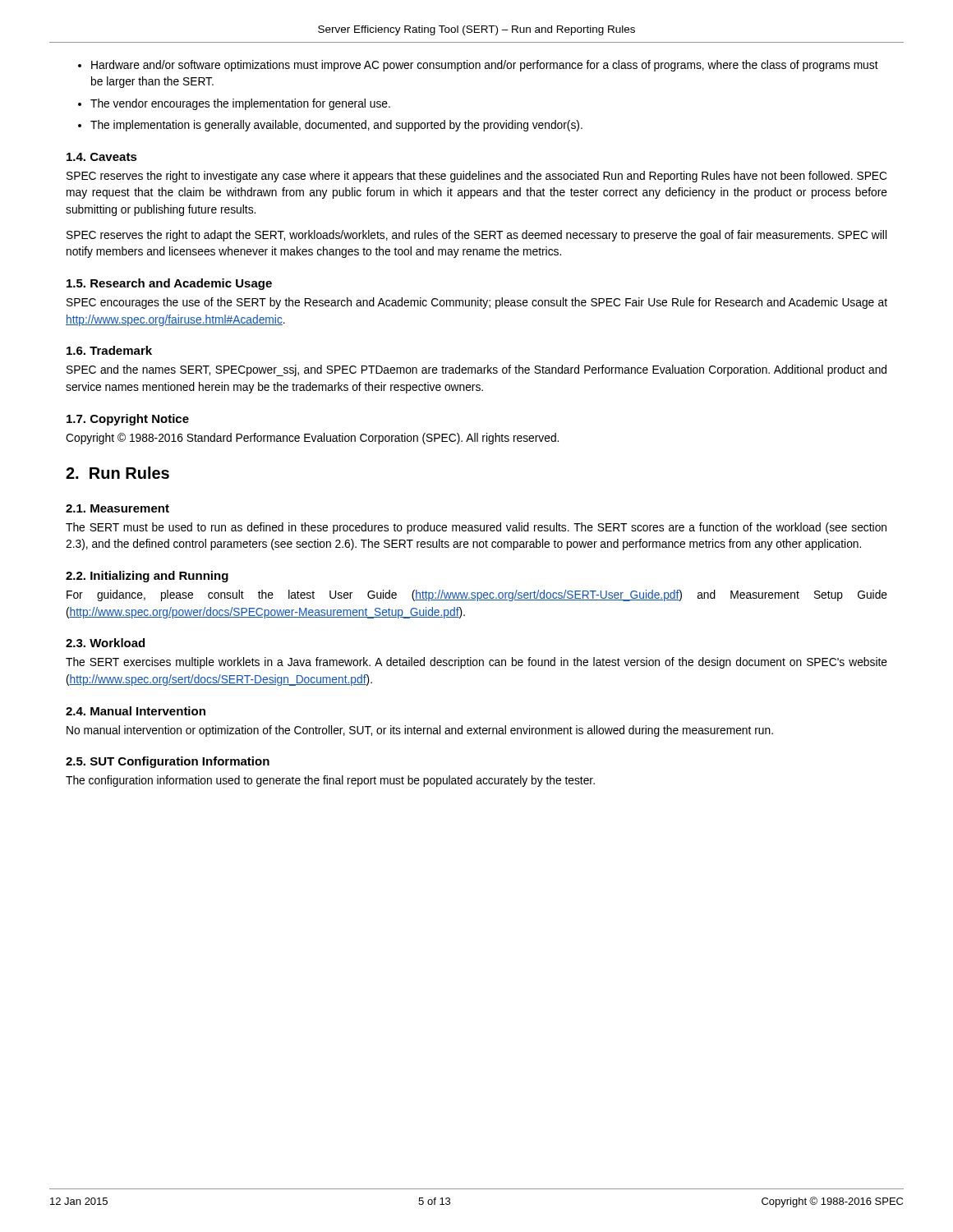Locate the text block starting "No manual intervention or optimization"
This screenshot has height=1232, width=953.
420,730
